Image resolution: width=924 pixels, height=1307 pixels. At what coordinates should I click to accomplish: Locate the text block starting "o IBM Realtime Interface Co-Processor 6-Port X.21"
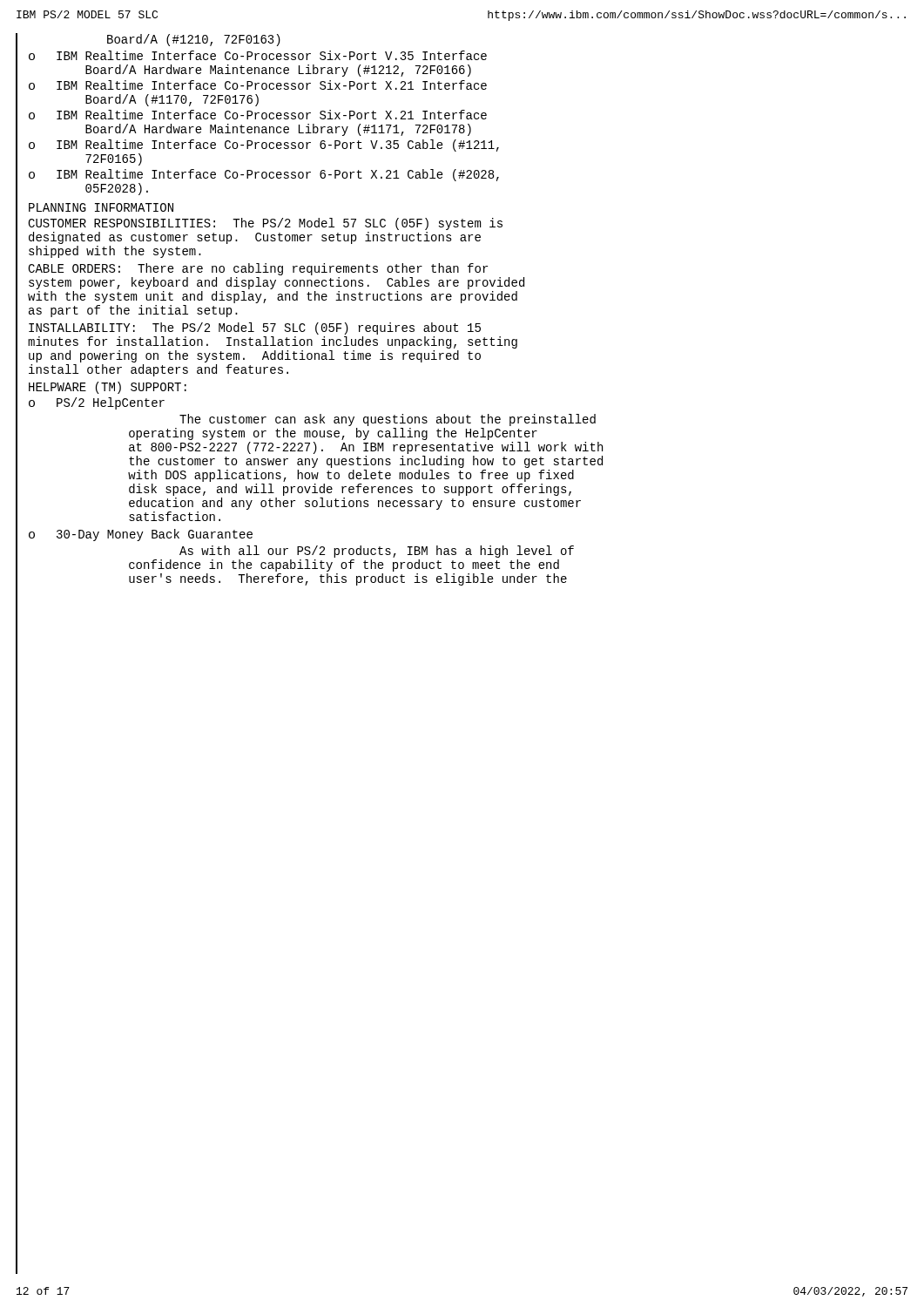pos(468,182)
